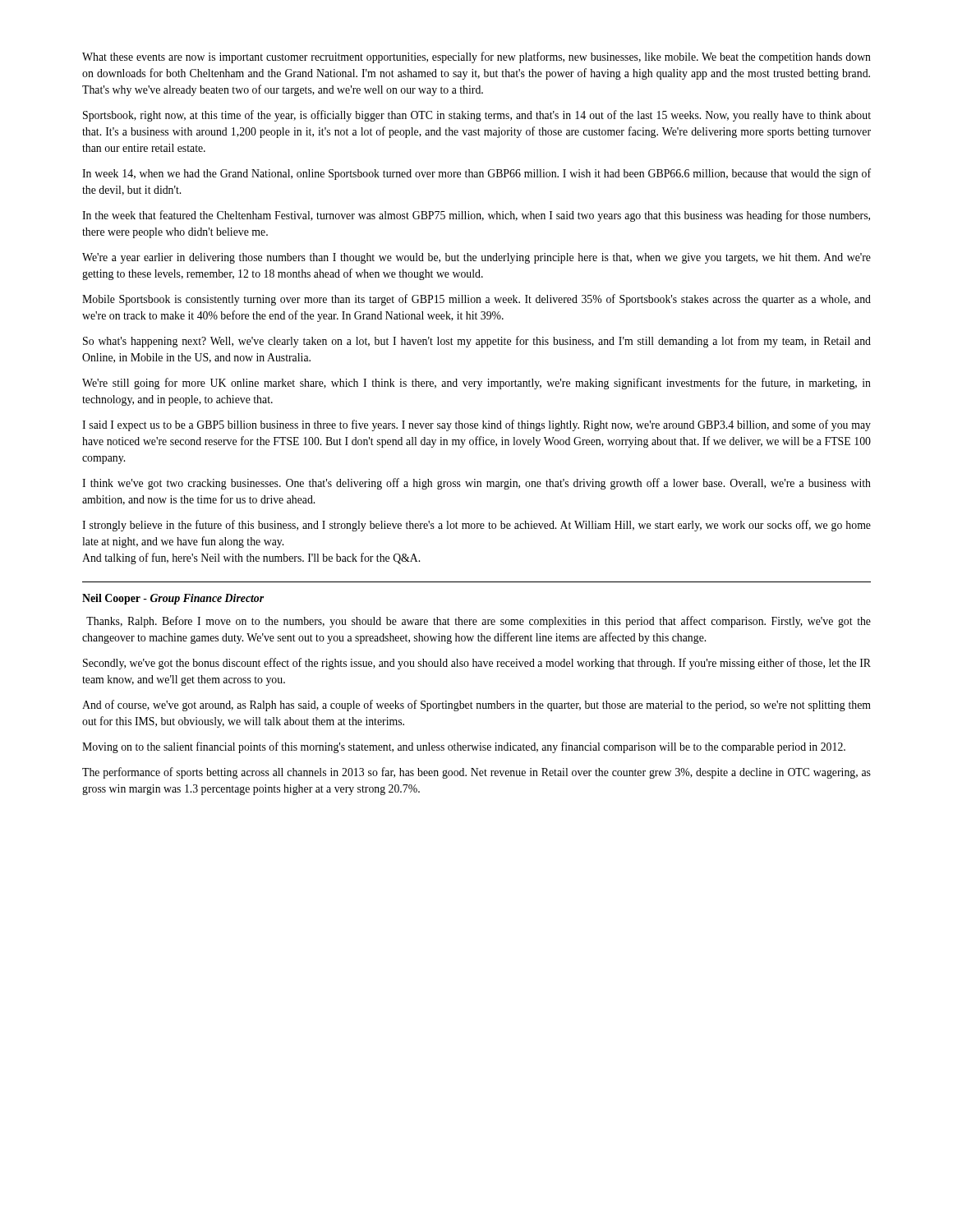Locate the block of text that opens with "The performance of"
This screenshot has height=1232, width=953.
point(476,781)
